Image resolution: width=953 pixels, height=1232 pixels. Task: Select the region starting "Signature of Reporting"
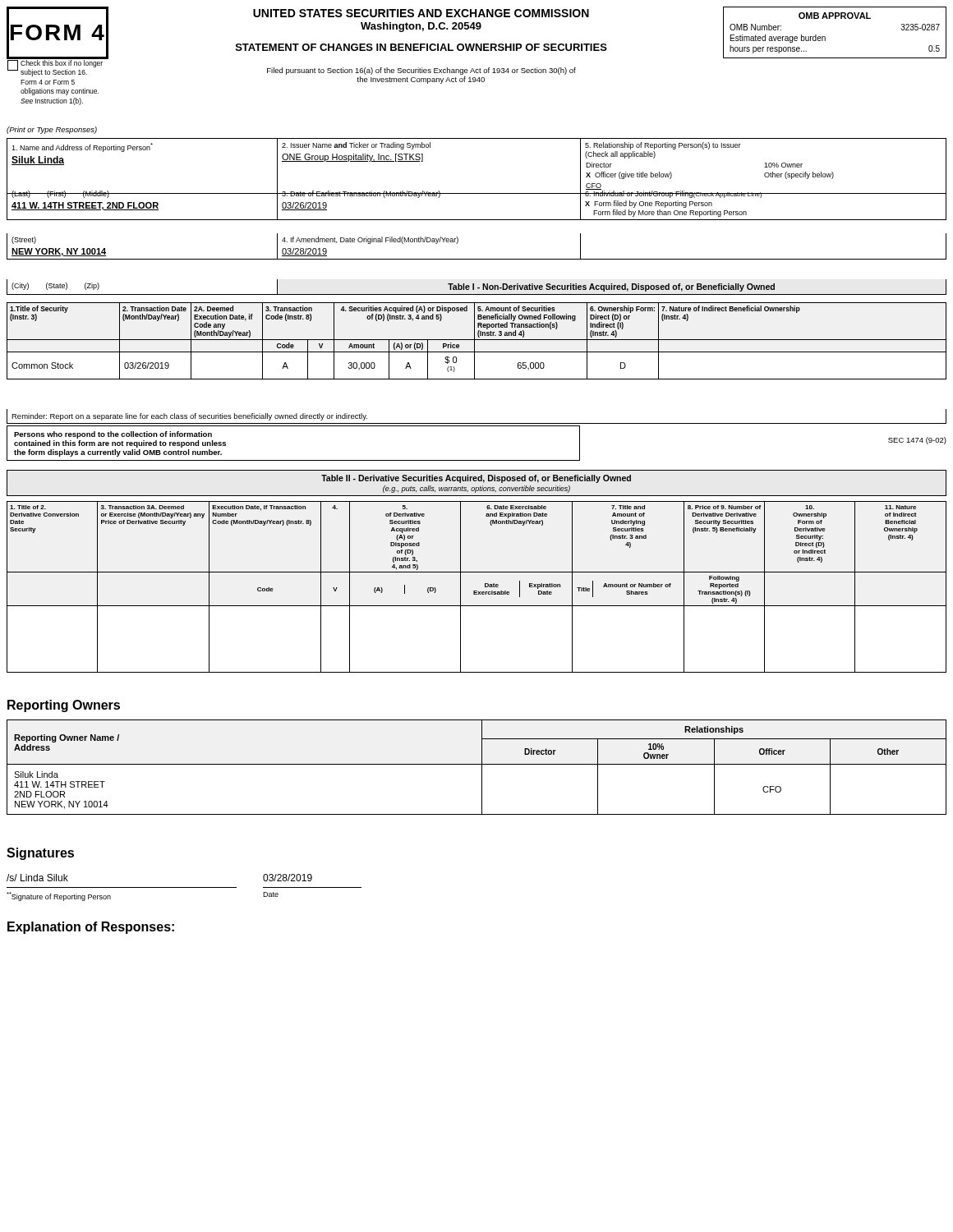(59, 896)
